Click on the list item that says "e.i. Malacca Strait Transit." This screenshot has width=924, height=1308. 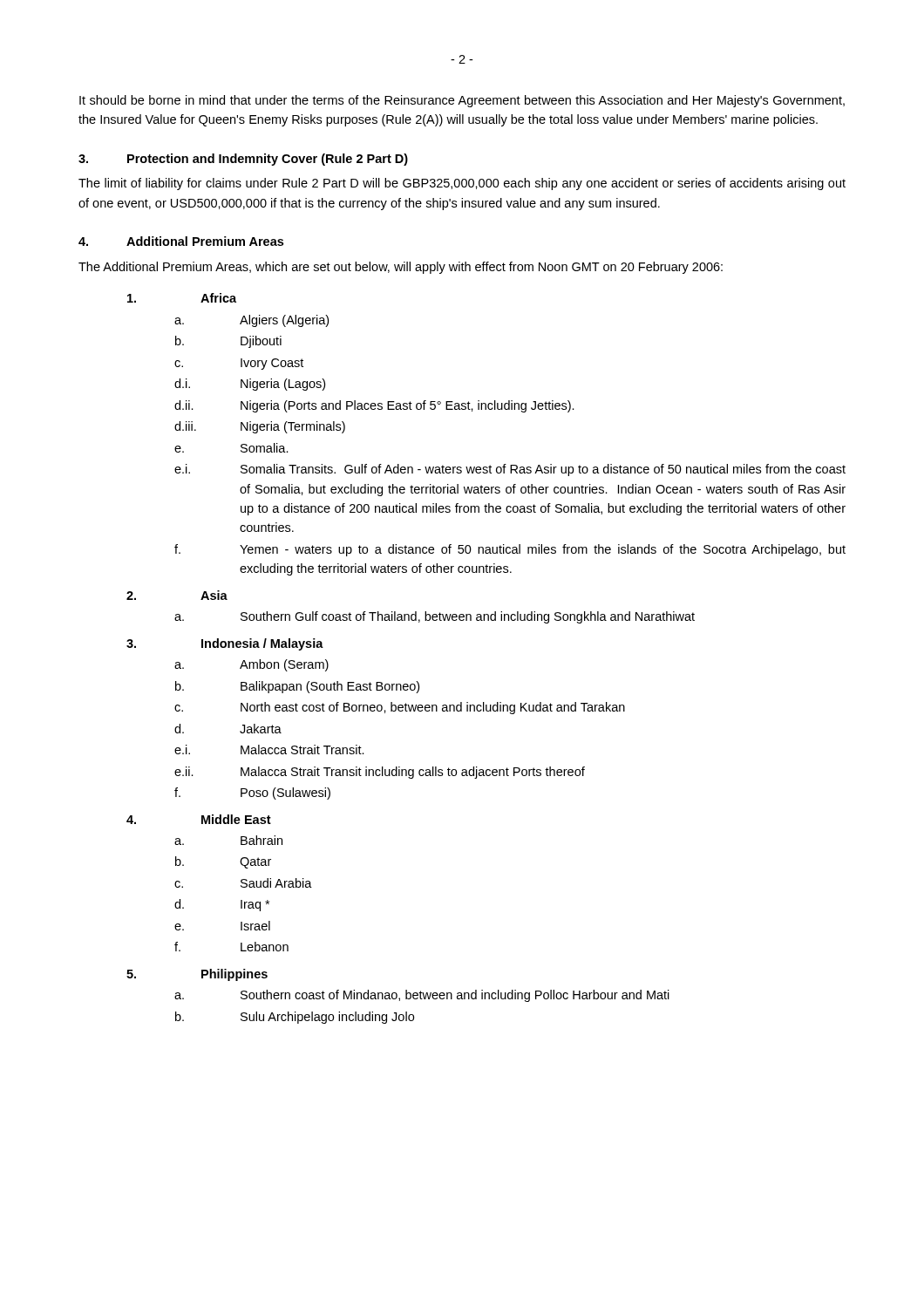[x=269, y=749]
